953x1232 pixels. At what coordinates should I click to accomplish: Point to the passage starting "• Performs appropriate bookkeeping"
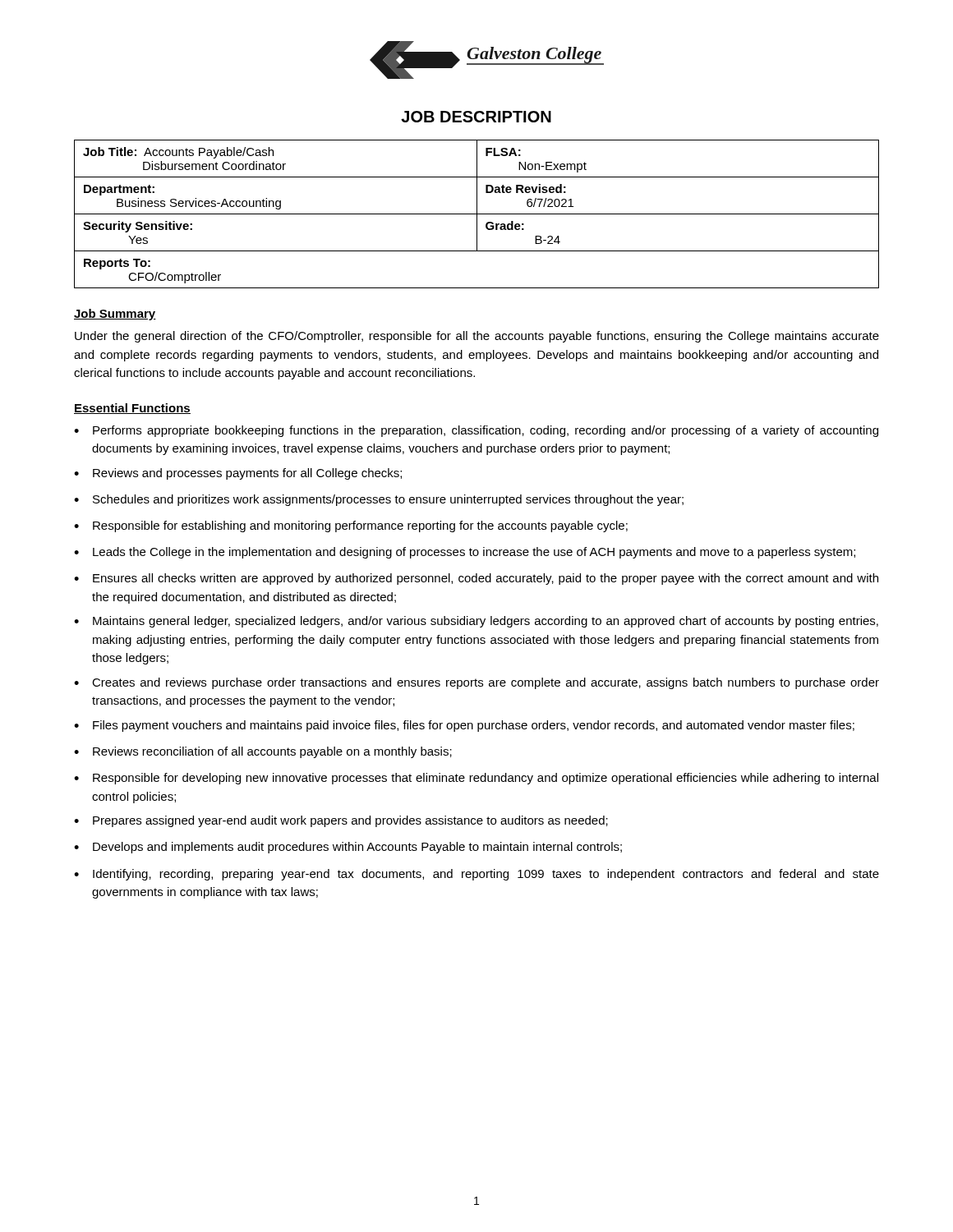pyautogui.click(x=476, y=439)
